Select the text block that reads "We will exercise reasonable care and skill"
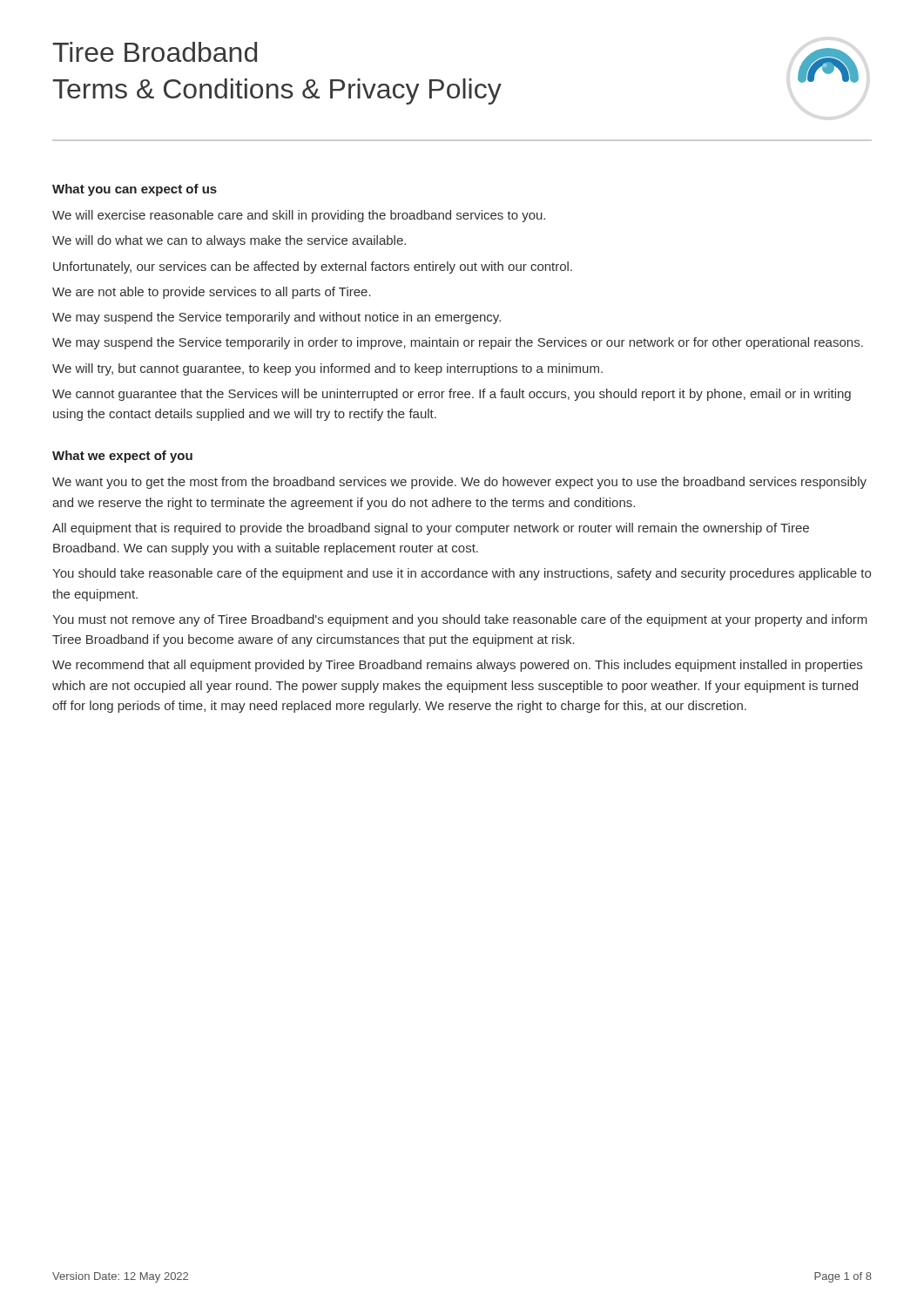 click(x=299, y=215)
